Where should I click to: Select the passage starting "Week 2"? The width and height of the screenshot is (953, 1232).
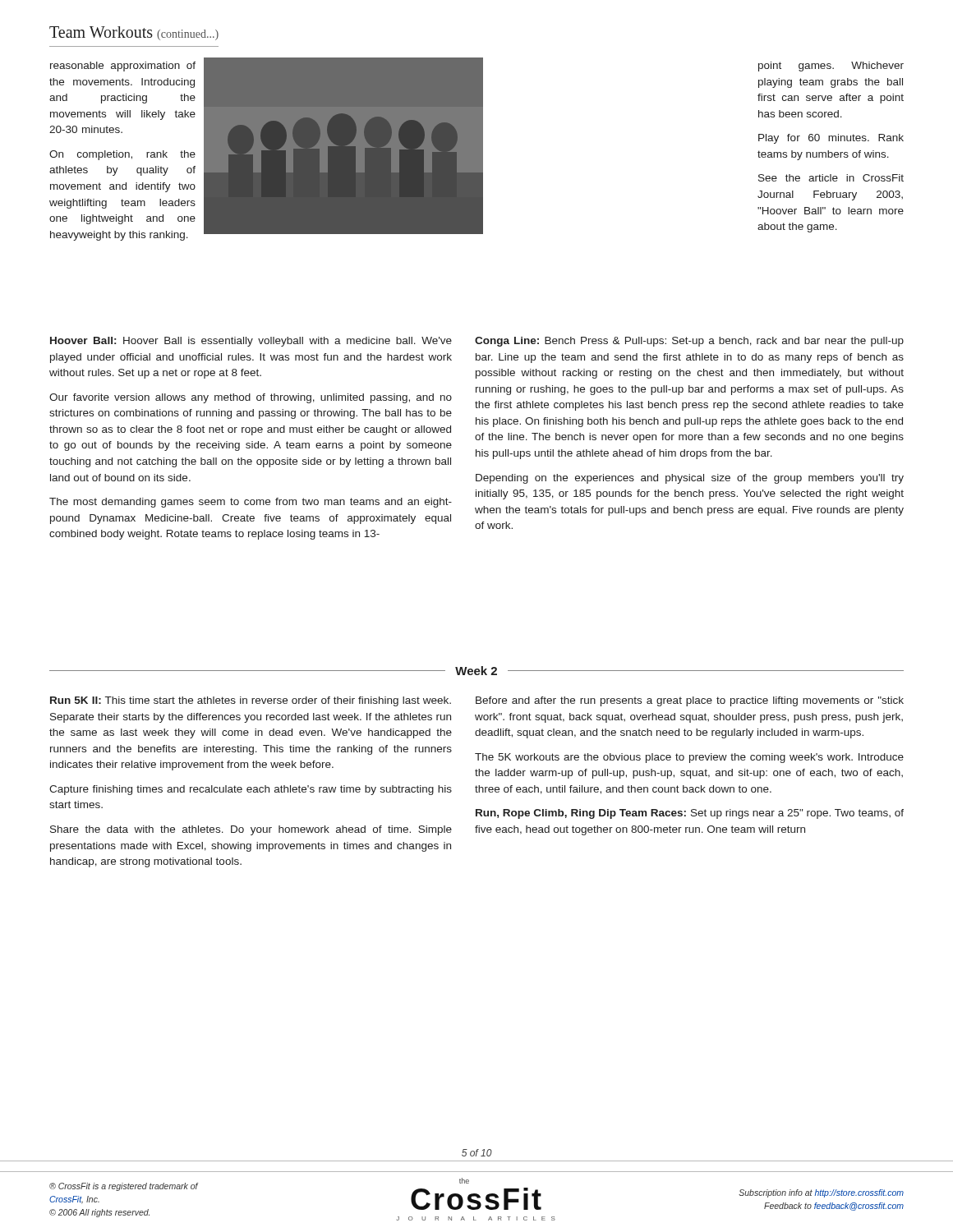point(476,671)
